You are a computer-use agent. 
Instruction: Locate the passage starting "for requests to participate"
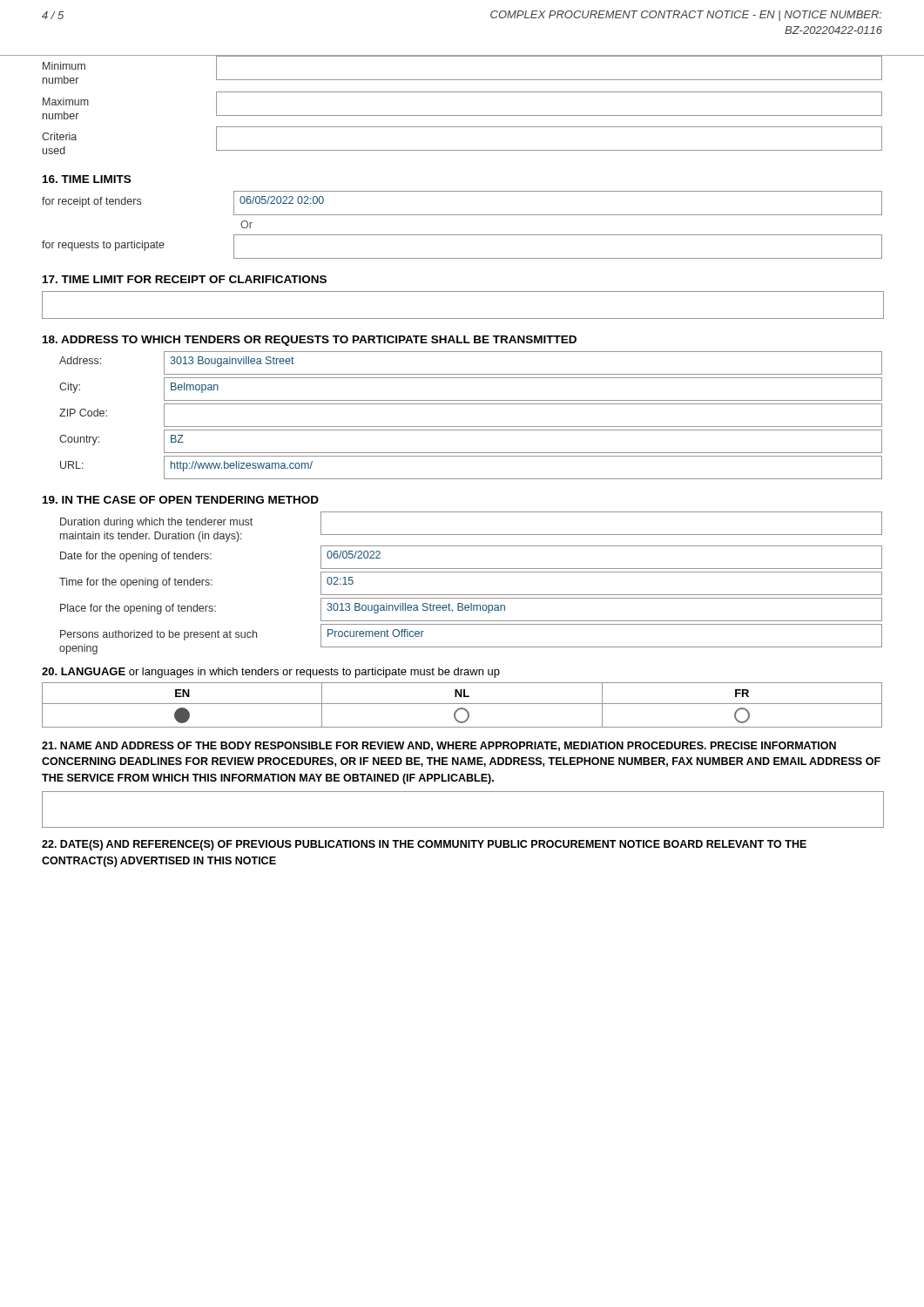tap(462, 246)
